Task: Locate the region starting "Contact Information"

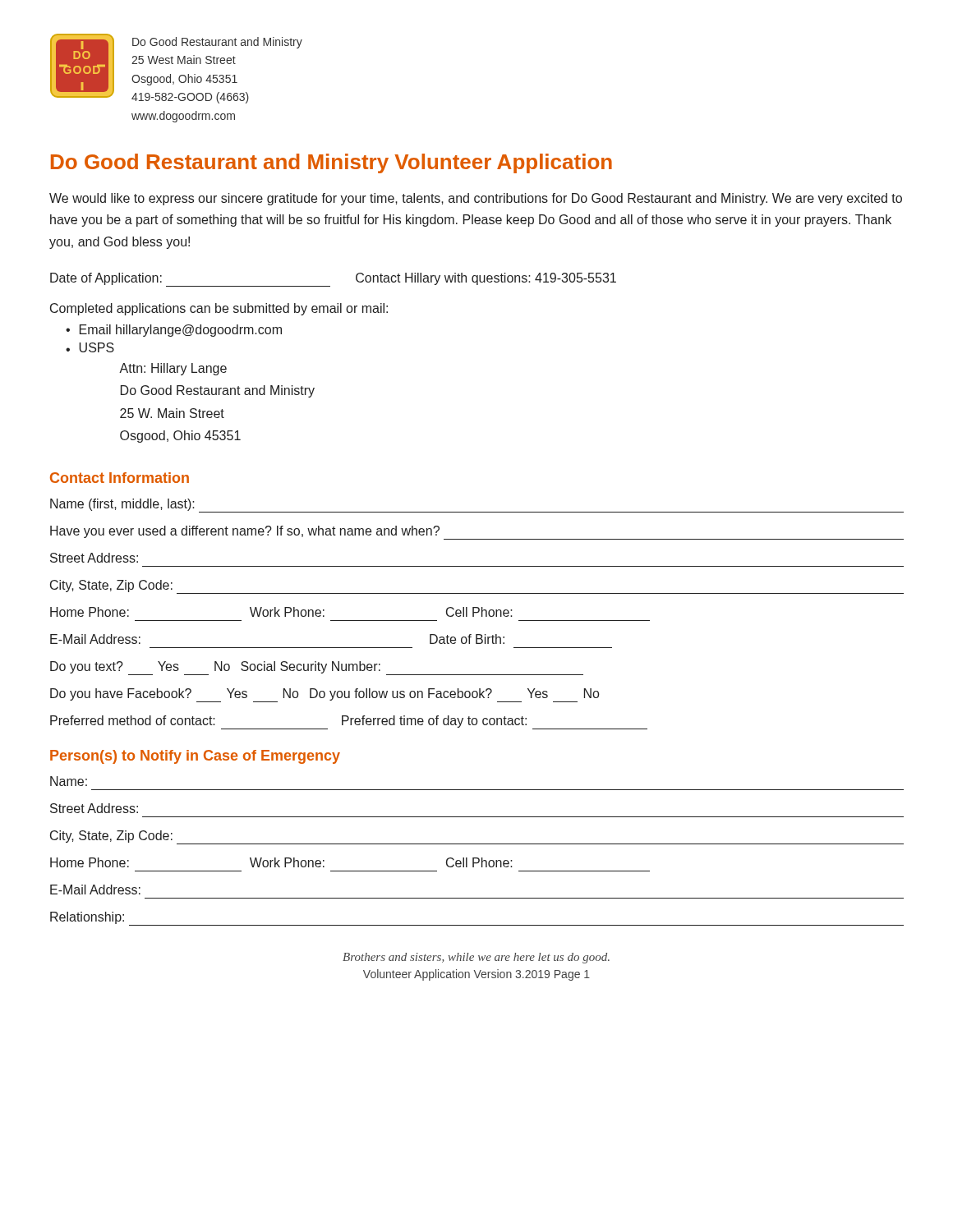Action: tap(120, 478)
